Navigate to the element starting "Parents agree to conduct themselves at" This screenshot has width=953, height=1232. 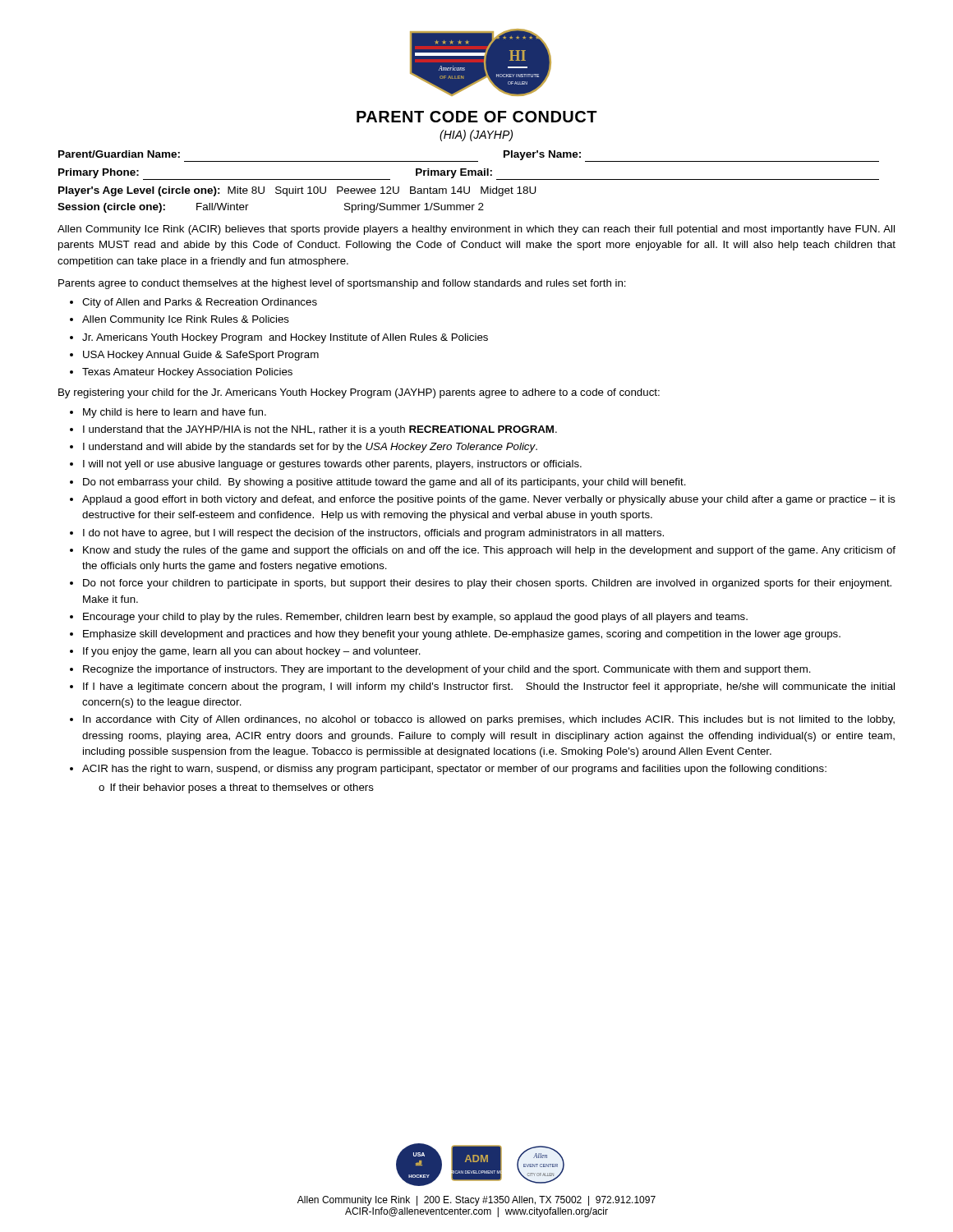342,283
